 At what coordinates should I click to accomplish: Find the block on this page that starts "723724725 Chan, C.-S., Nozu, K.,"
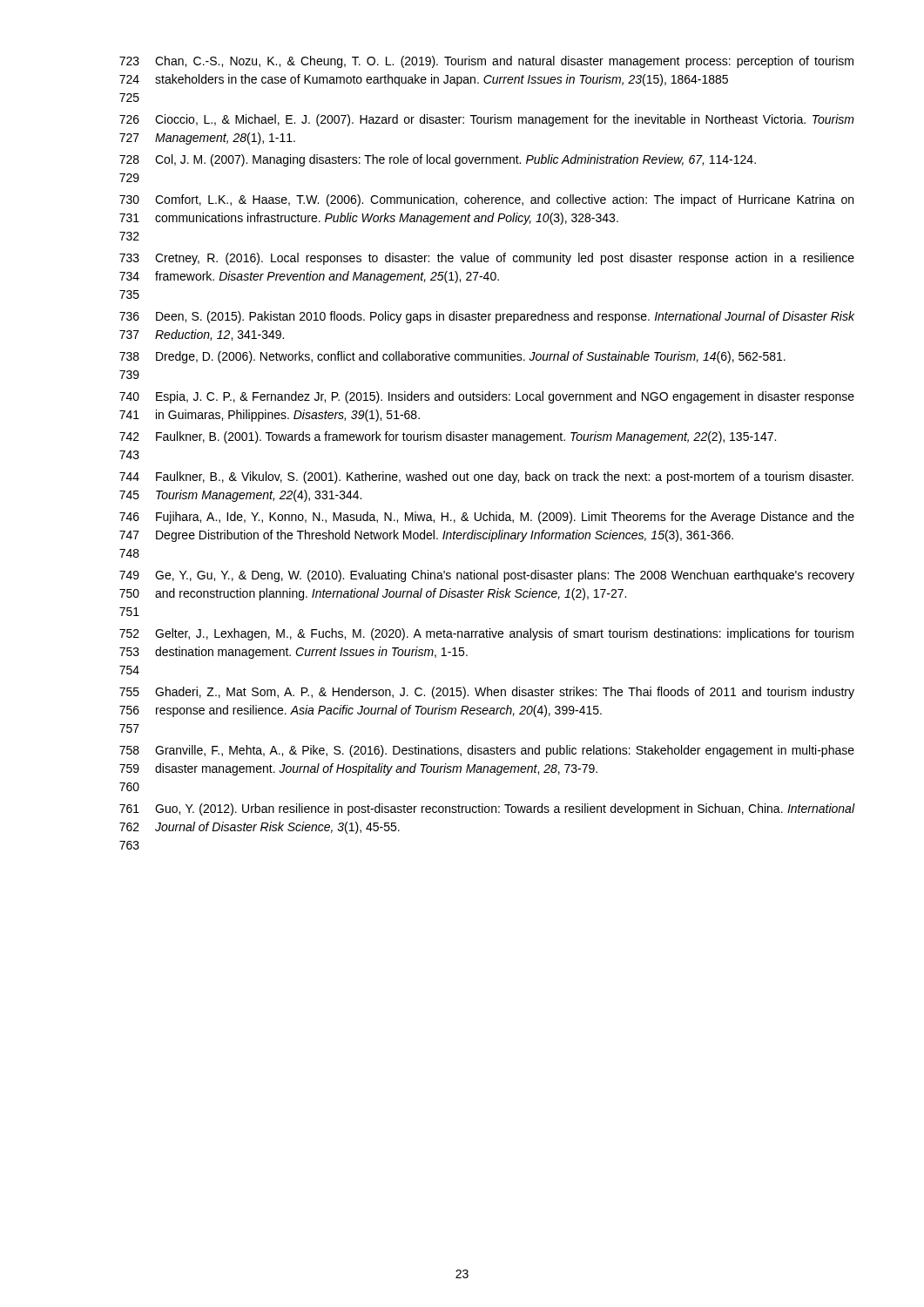471,80
